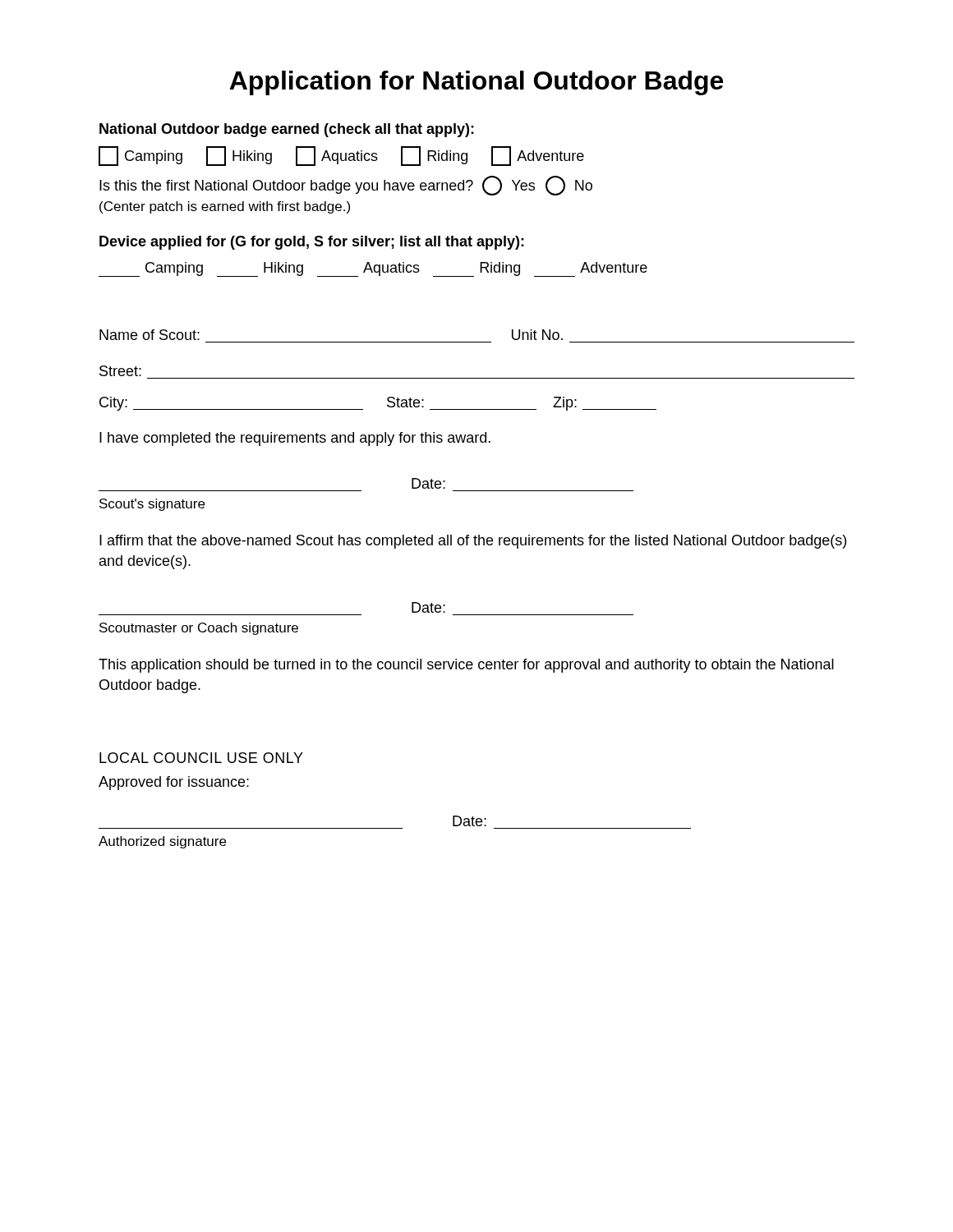
Task: Point to the text block starting "Application for National"
Action: [476, 81]
